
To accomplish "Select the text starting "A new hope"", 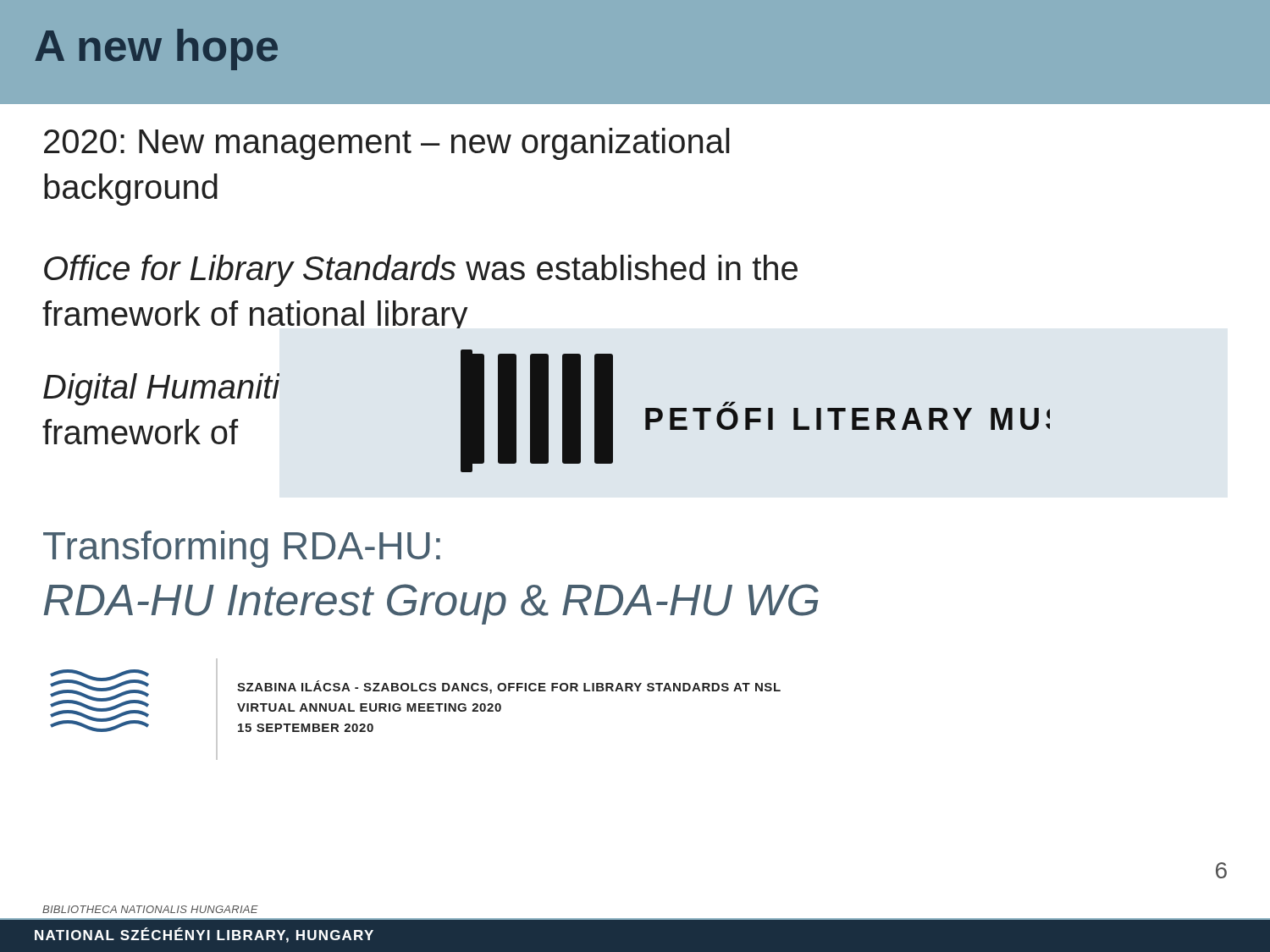I will point(156,50).
